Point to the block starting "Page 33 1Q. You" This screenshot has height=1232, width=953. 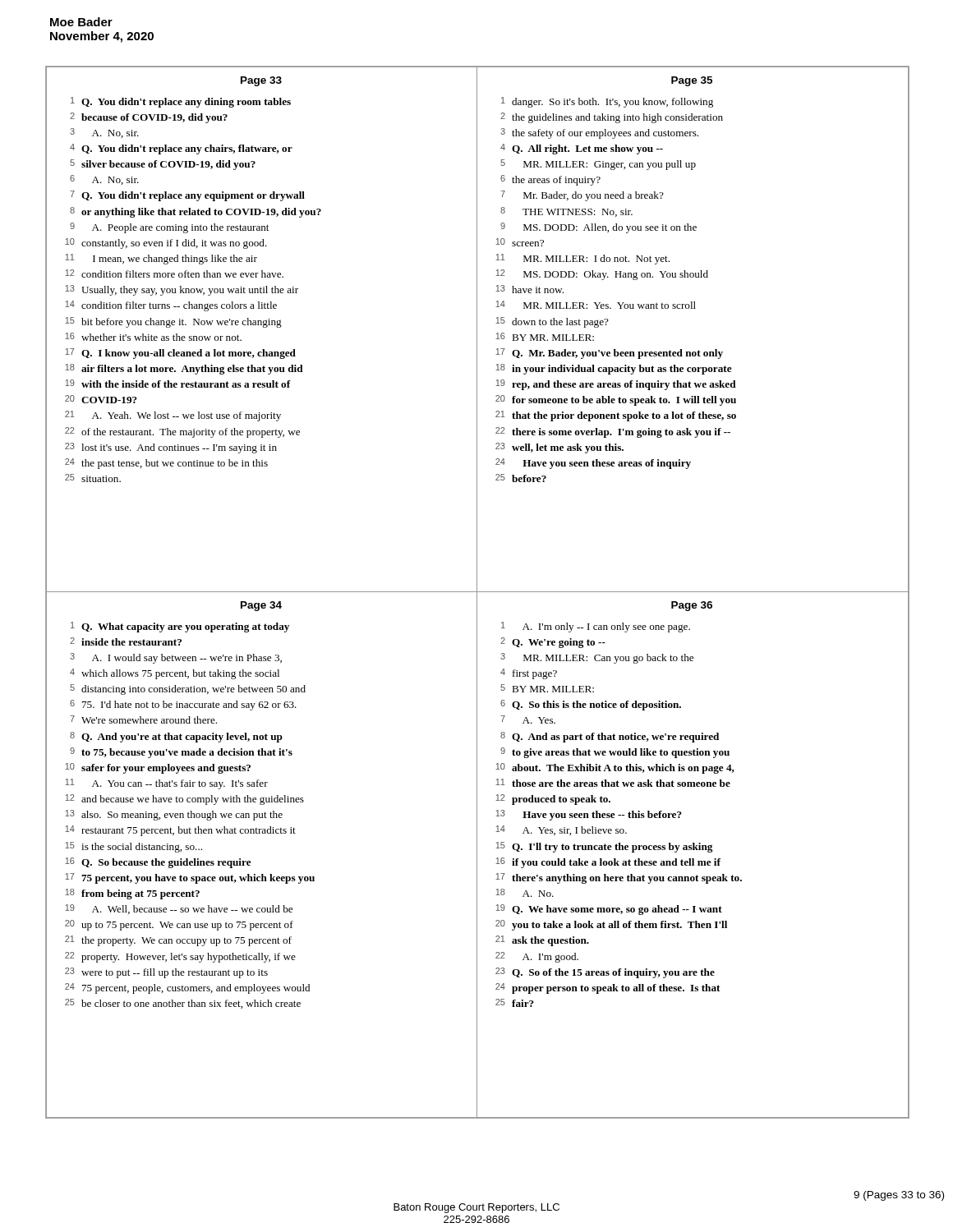[x=261, y=279]
